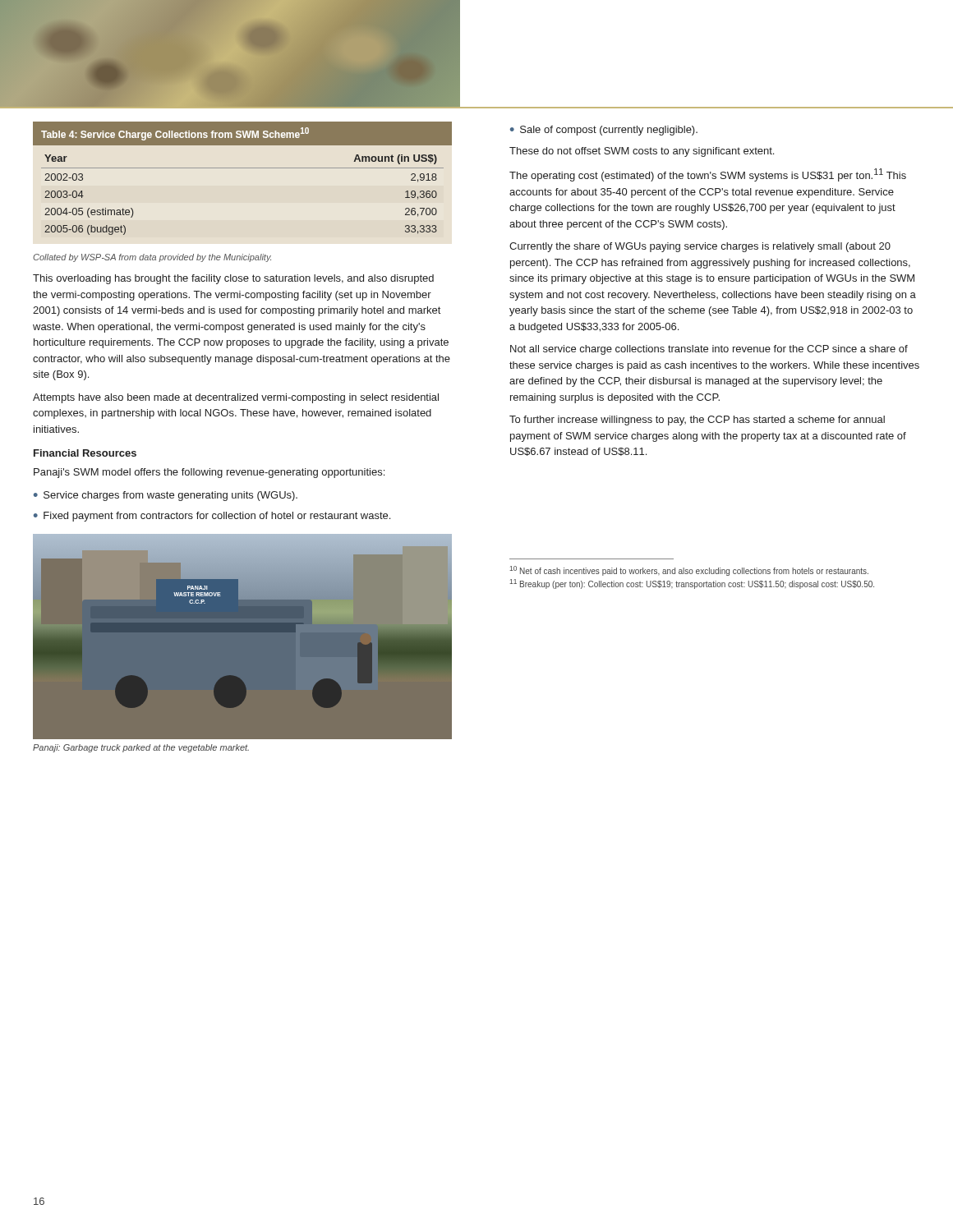
Task: Find the text block with the text "Currently the share"
Action: coord(713,286)
